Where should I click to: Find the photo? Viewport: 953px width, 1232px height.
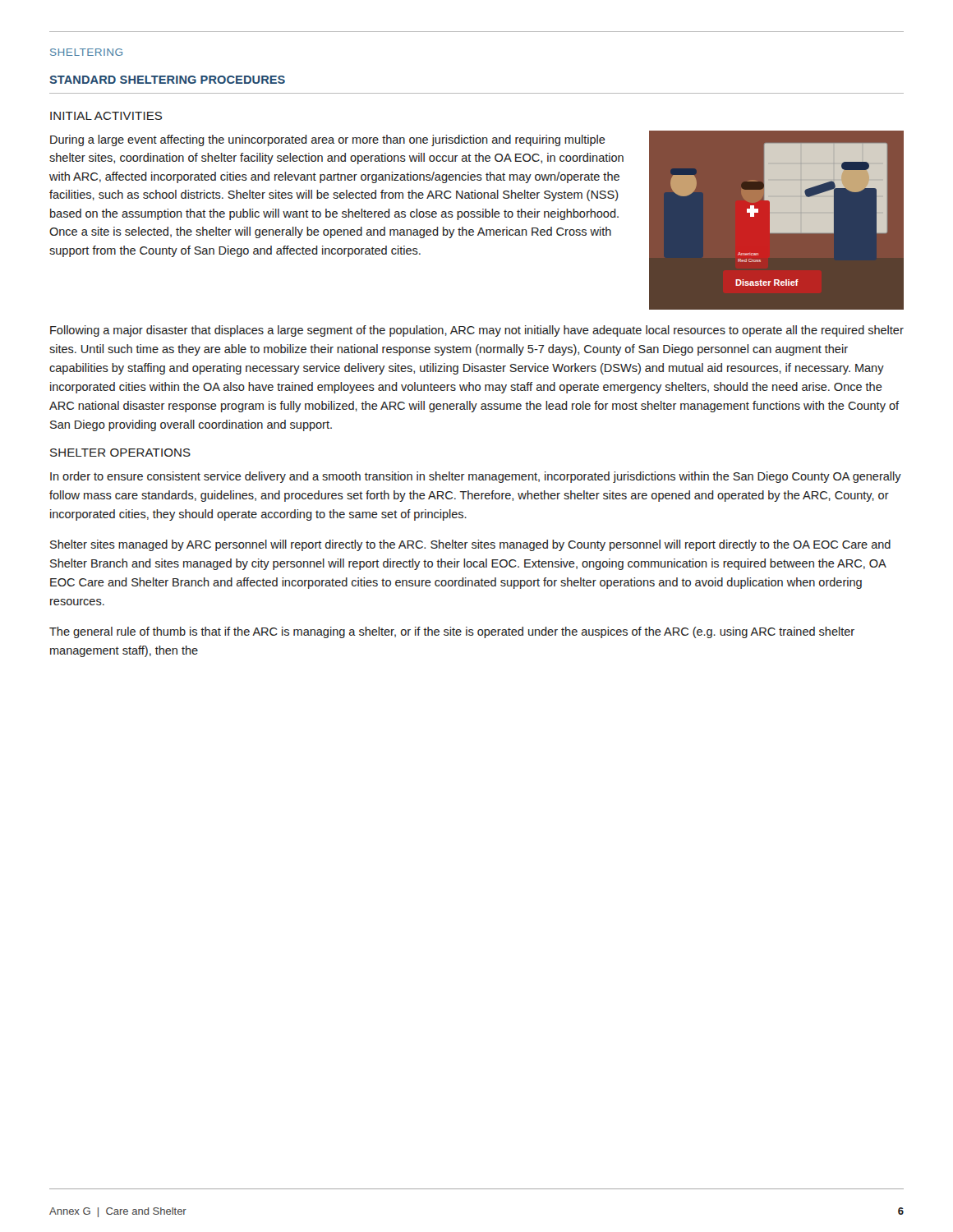(776, 220)
